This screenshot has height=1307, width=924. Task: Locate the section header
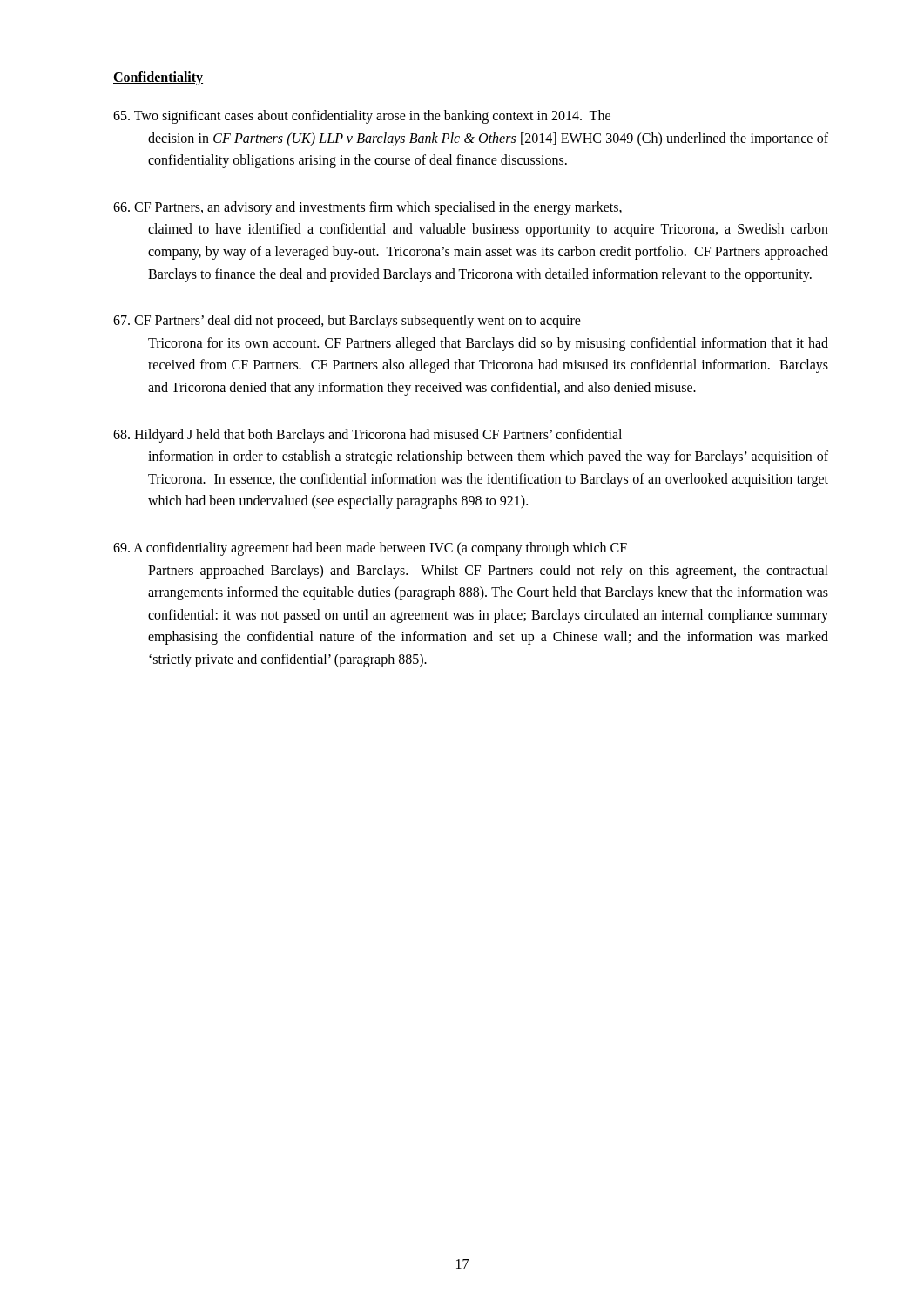158,77
